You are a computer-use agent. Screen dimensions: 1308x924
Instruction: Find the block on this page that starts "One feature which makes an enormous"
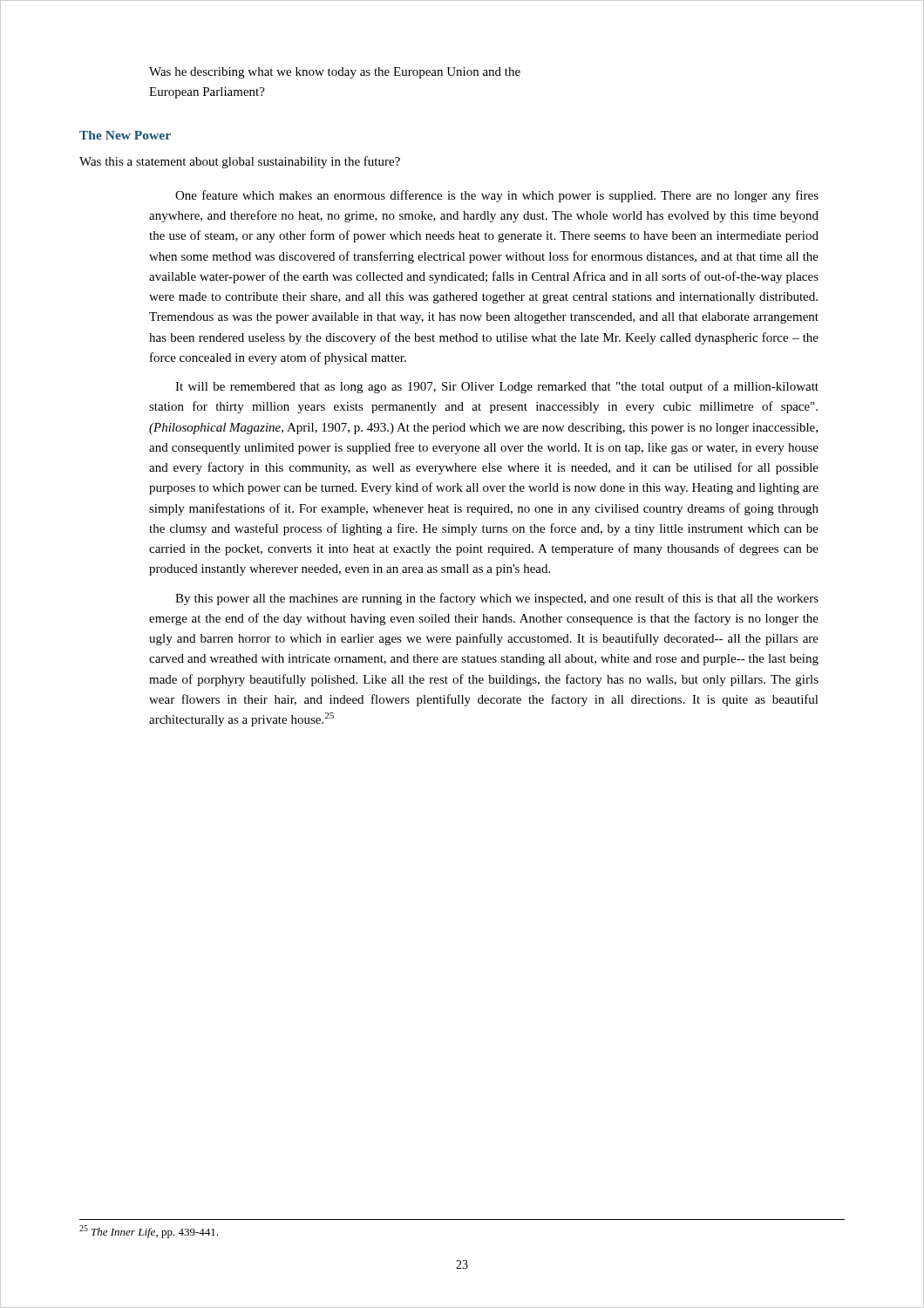point(484,458)
